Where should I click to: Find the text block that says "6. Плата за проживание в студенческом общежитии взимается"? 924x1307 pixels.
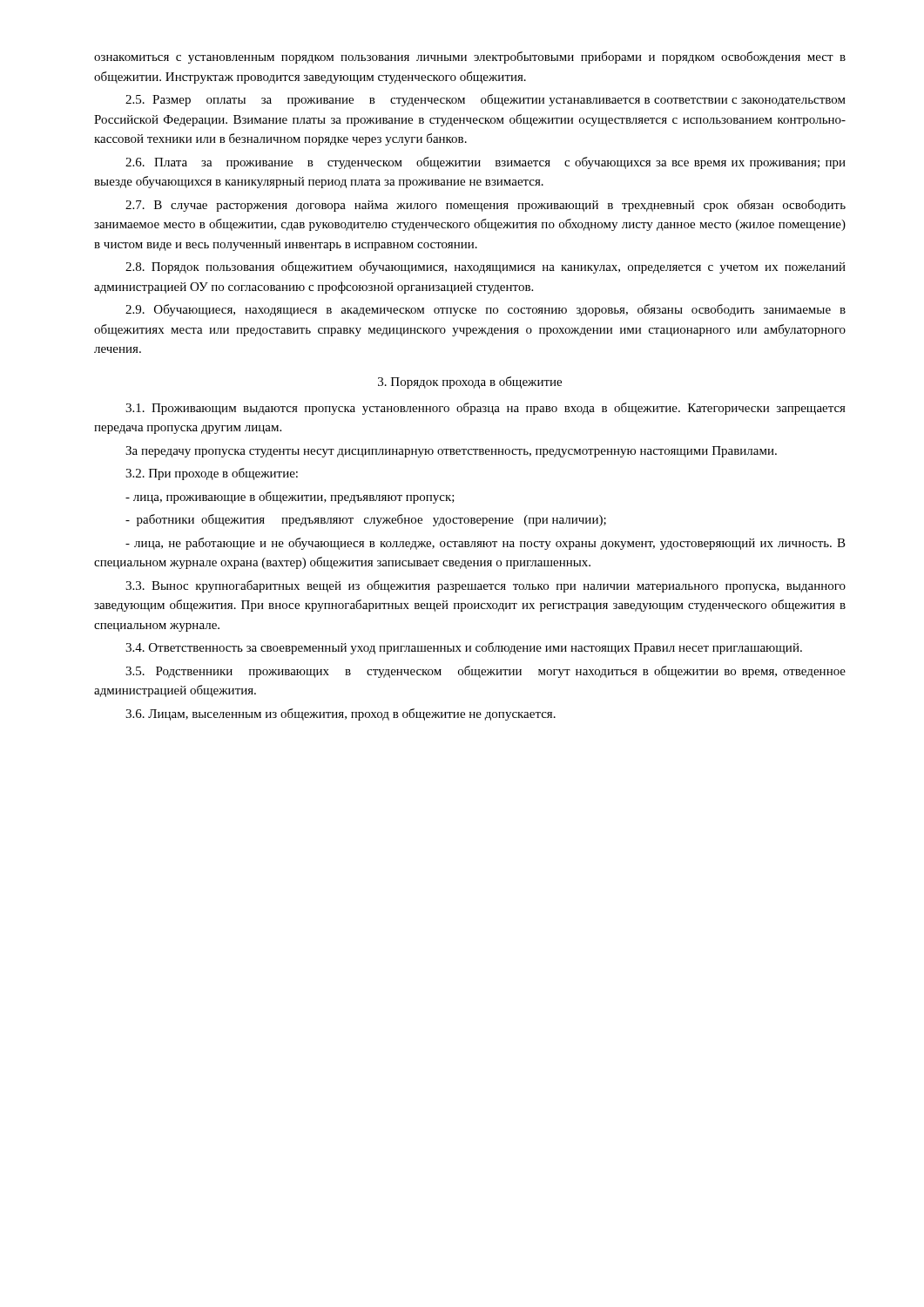470,172
